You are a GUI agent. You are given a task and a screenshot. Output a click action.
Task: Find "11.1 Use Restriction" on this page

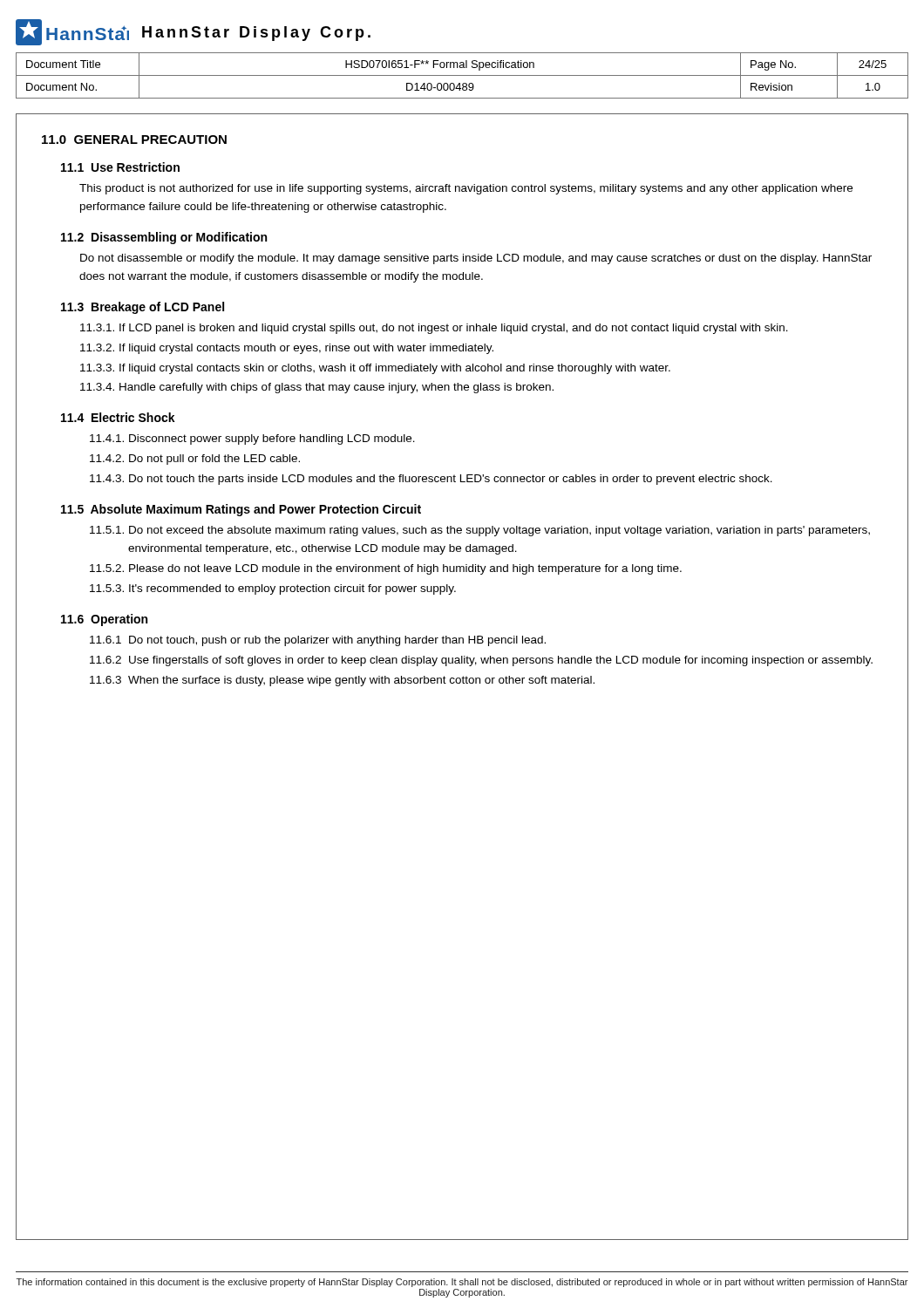120,167
